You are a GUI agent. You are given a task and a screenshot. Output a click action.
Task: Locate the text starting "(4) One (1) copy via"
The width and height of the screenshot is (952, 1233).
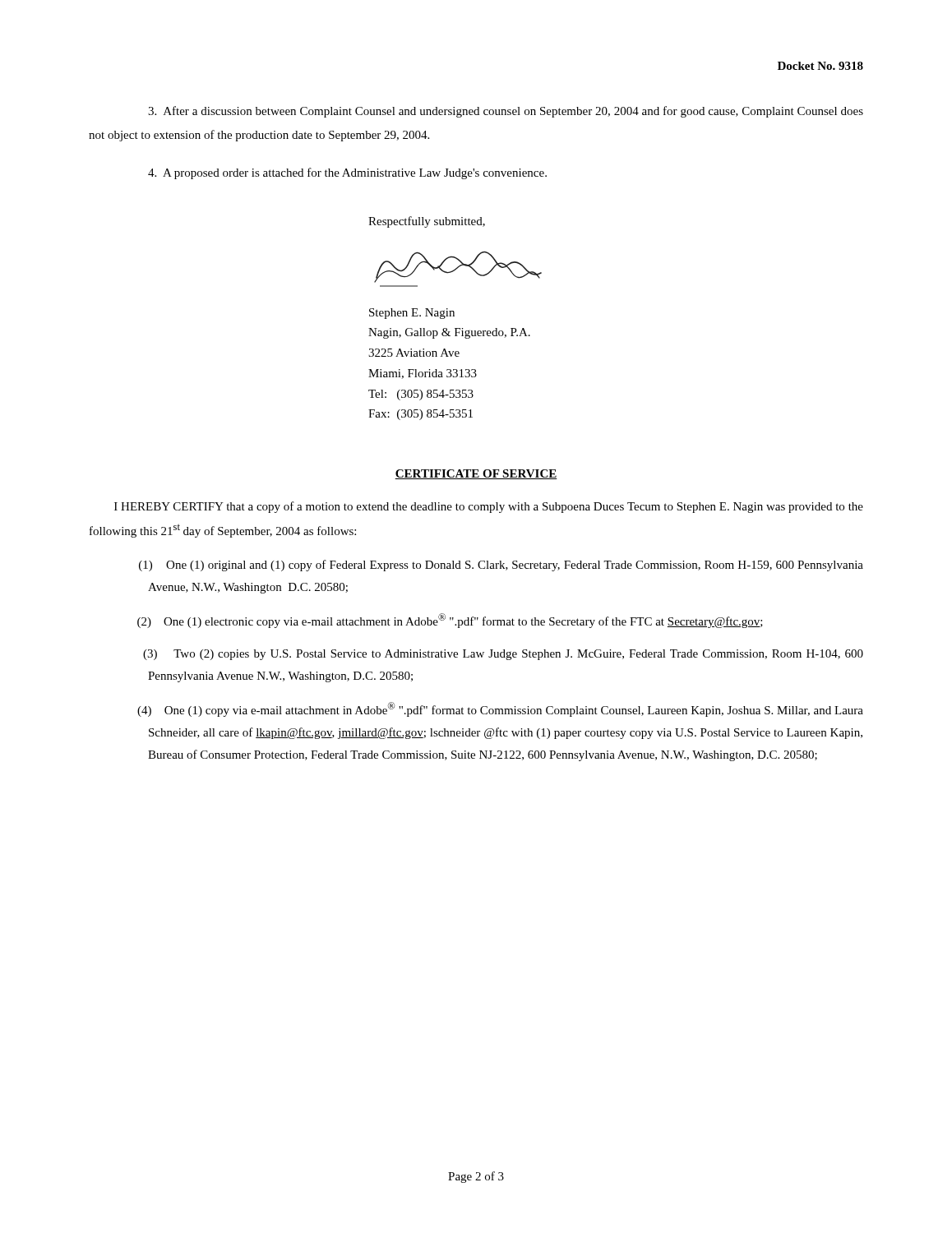[491, 731]
